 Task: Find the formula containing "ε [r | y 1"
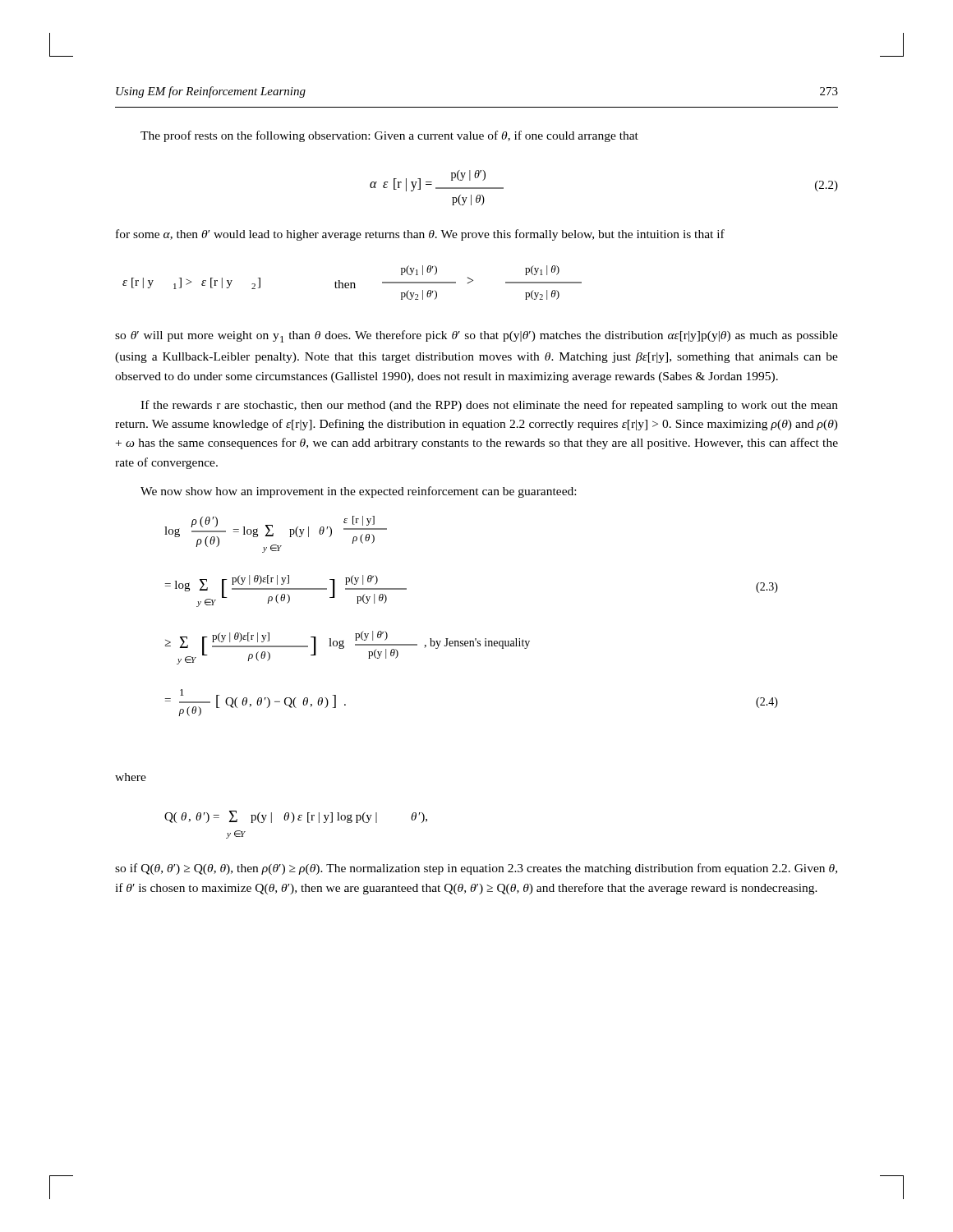[353, 284]
